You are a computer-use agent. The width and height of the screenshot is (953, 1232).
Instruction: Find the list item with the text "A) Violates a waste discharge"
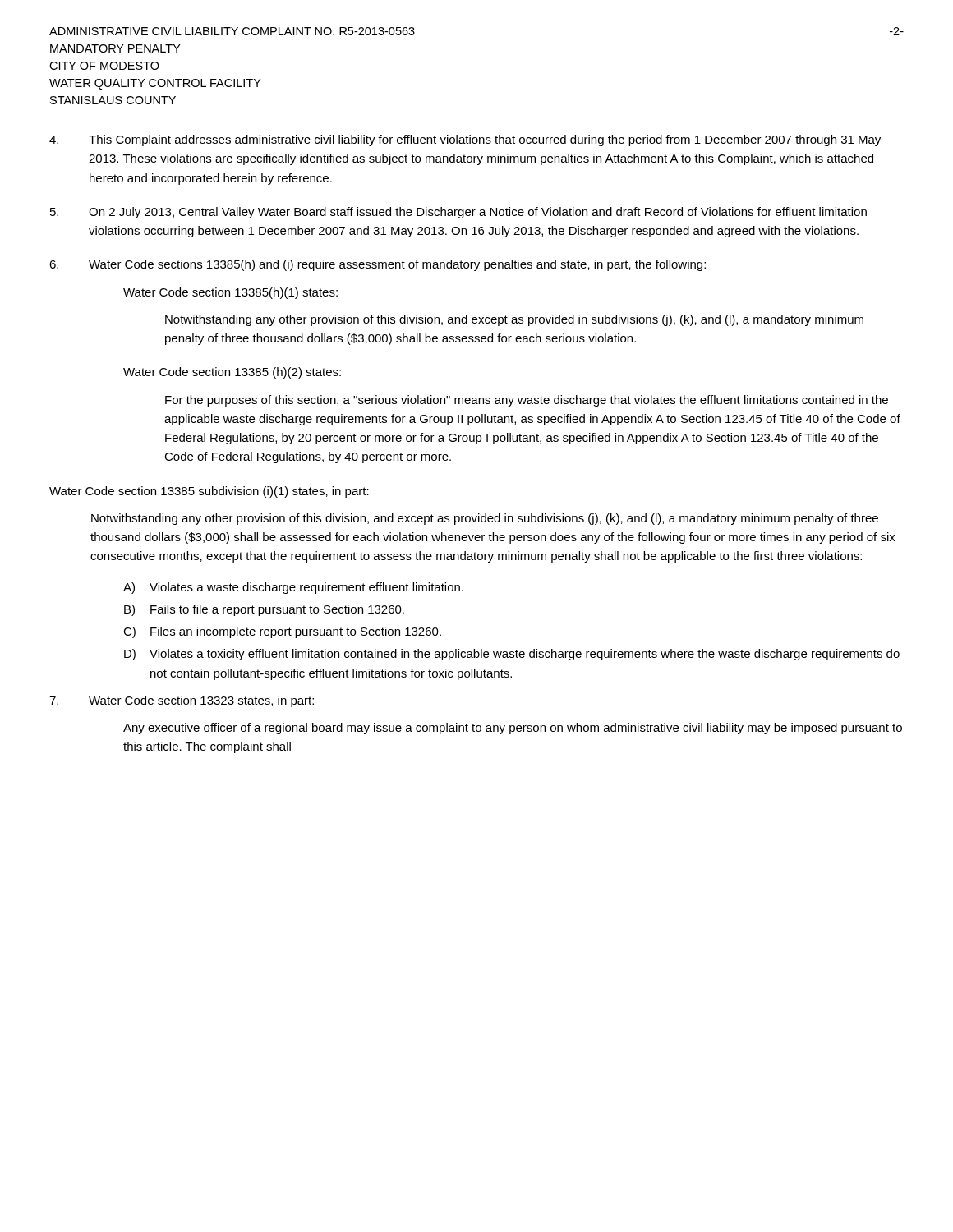293,588
